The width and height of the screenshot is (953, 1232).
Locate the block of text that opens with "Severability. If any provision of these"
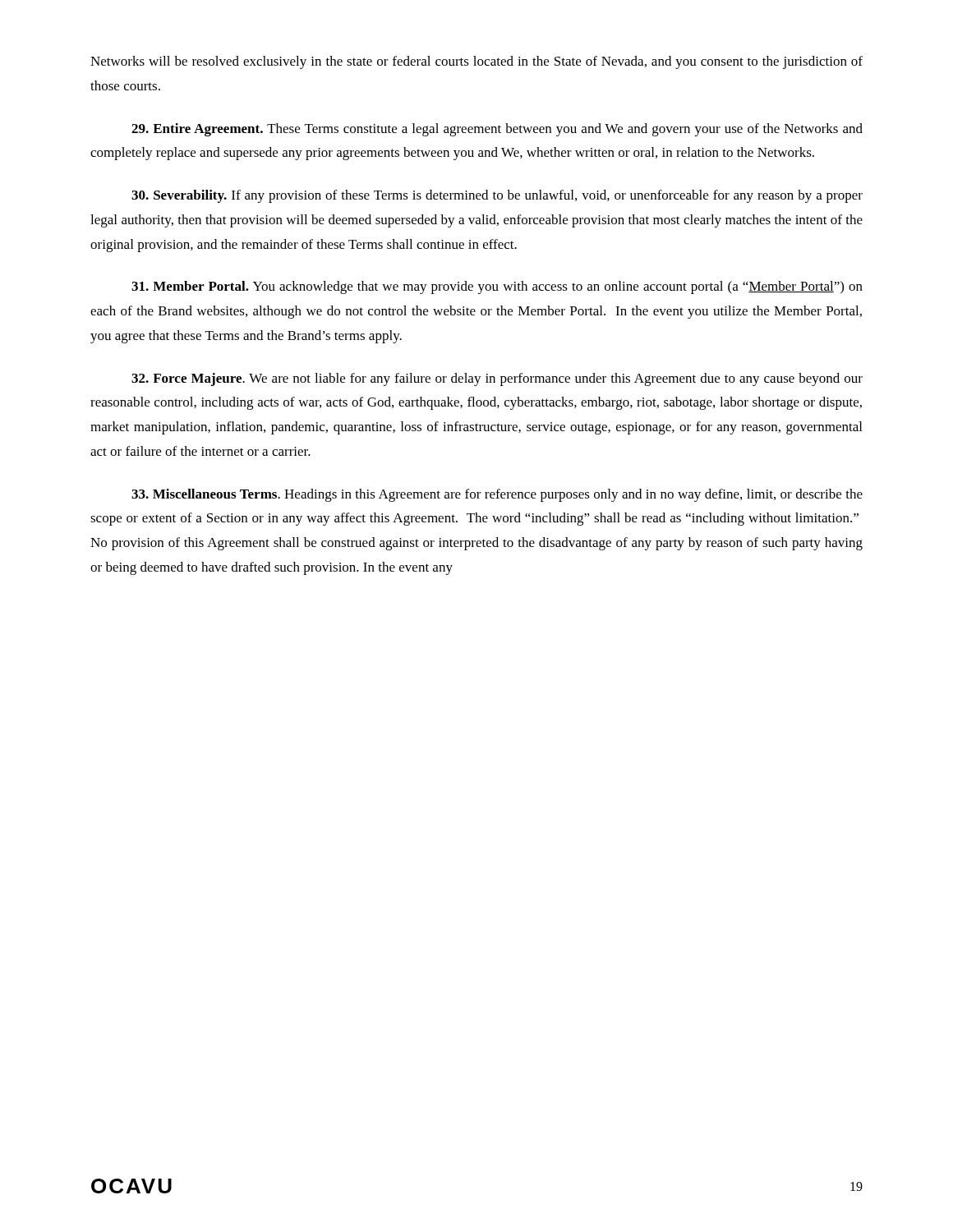[x=476, y=219]
